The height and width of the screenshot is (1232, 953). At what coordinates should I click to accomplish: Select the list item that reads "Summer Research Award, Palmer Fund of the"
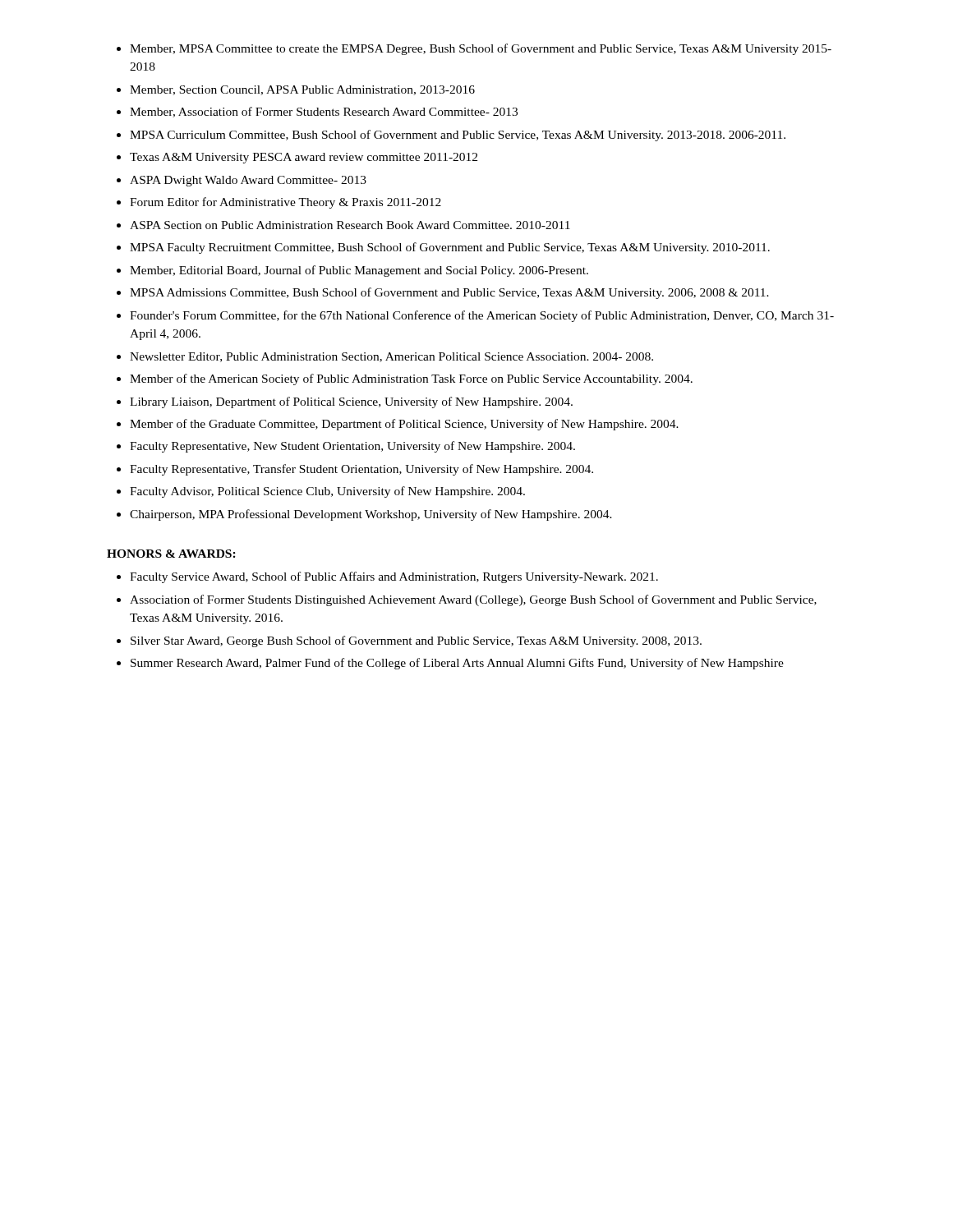coord(457,663)
